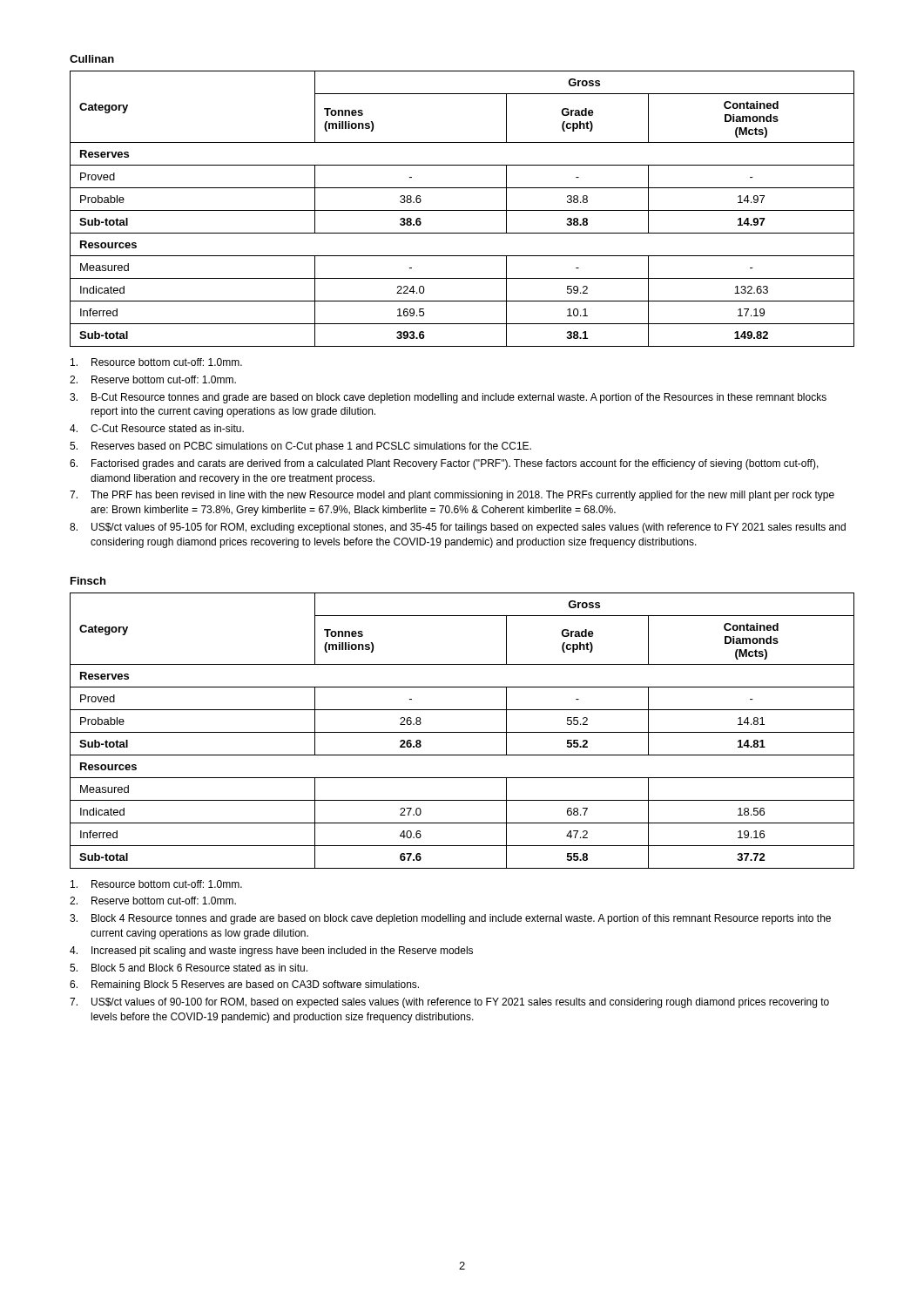Click on the element starting "8.US$/ct values of 95-105 for ROM,"
This screenshot has width=924, height=1307.
462,535
